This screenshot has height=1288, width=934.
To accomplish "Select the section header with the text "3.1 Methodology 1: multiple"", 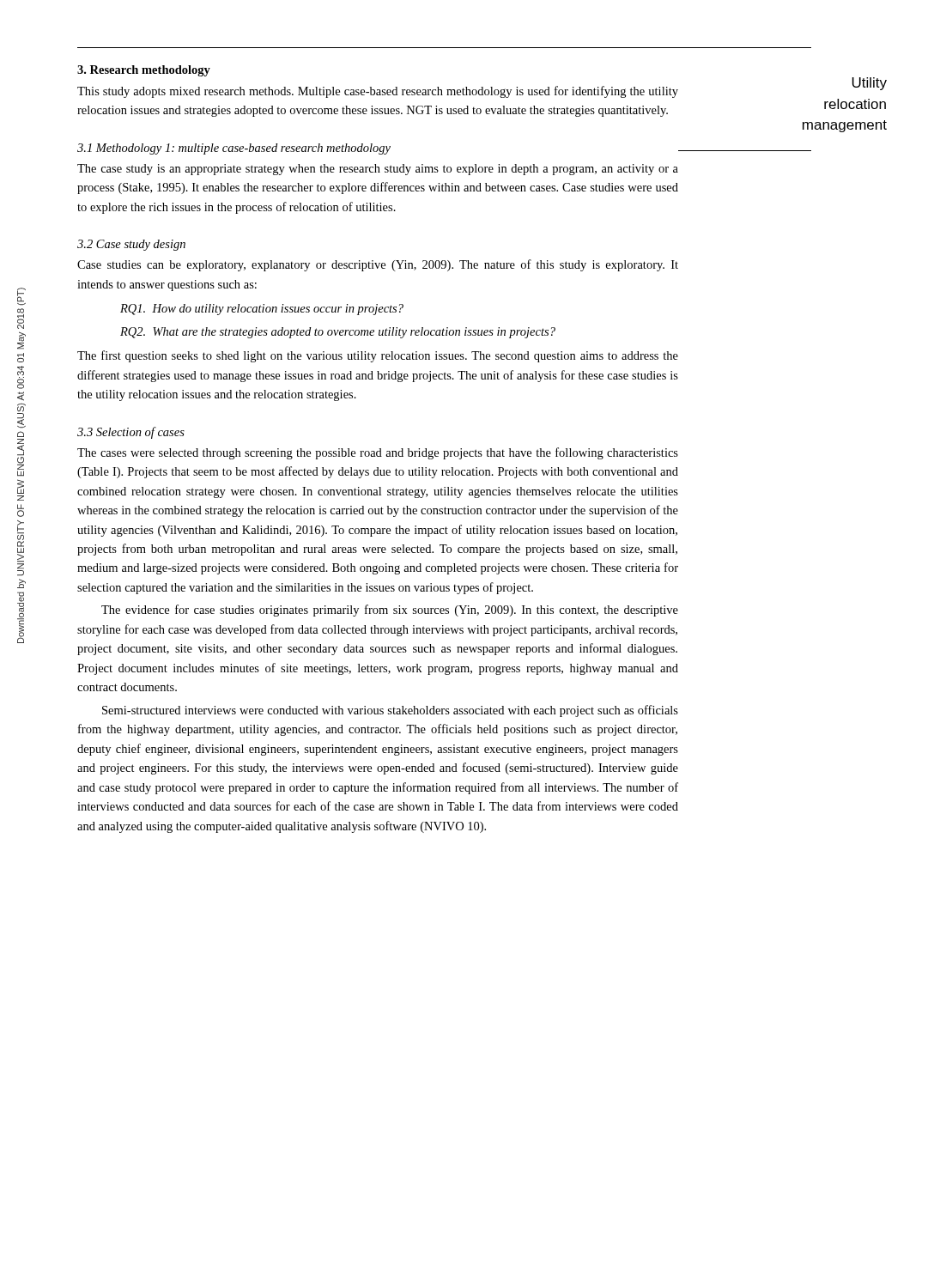I will [234, 148].
